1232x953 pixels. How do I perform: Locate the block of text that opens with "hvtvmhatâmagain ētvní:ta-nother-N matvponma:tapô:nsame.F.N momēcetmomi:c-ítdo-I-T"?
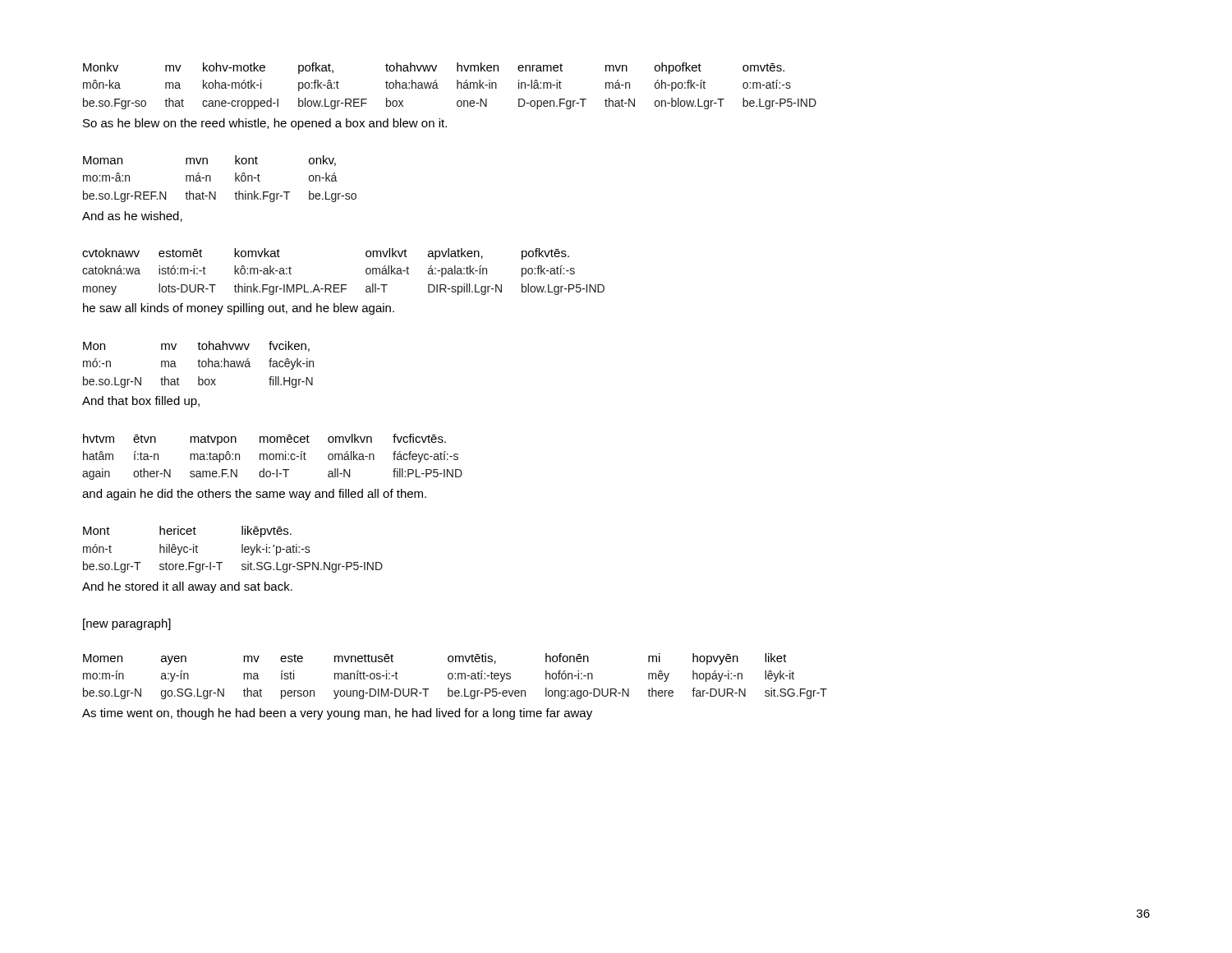pyautogui.click(x=264, y=440)
